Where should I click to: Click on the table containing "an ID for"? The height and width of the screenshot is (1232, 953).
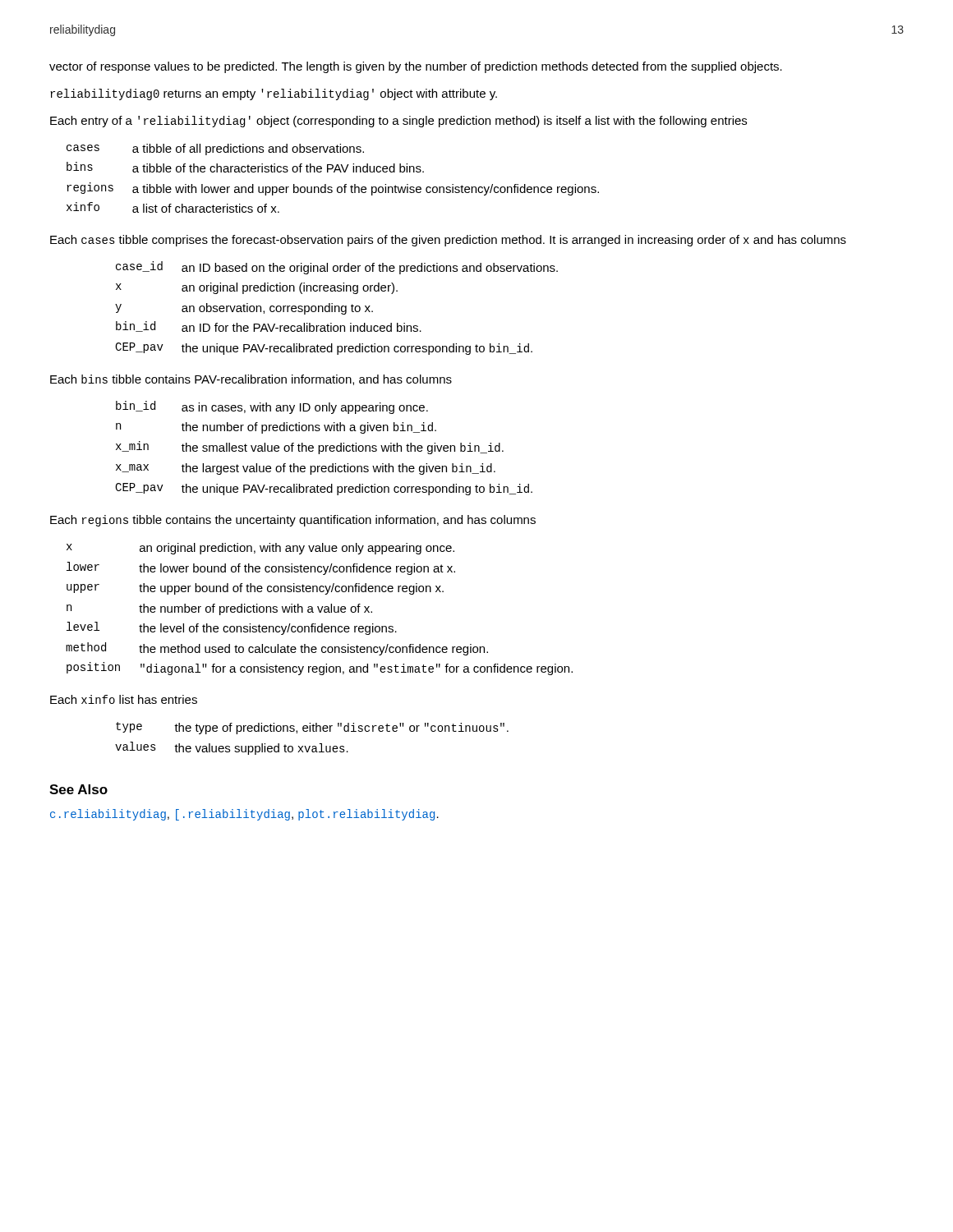coord(476,308)
